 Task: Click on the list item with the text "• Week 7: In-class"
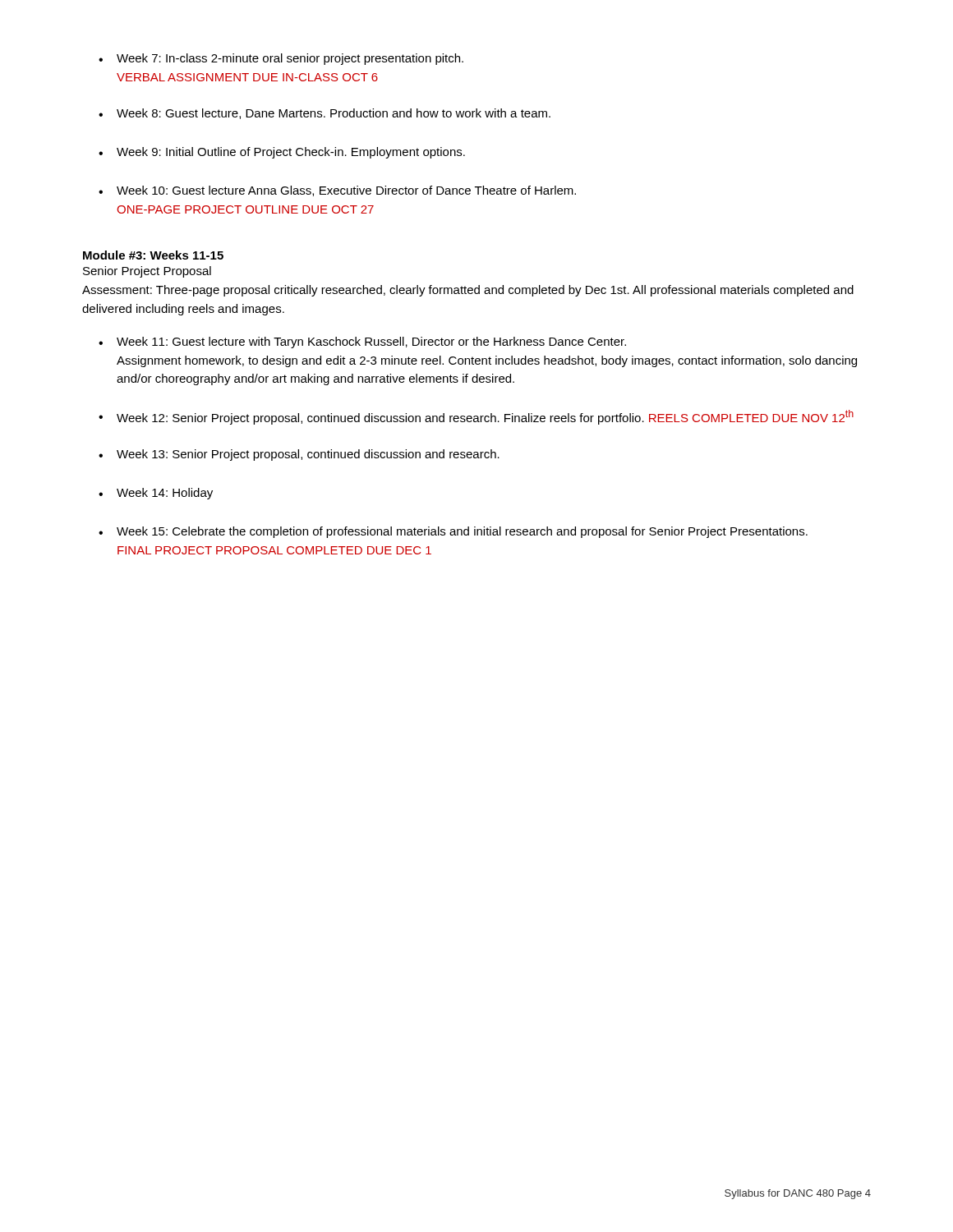click(281, 68)
